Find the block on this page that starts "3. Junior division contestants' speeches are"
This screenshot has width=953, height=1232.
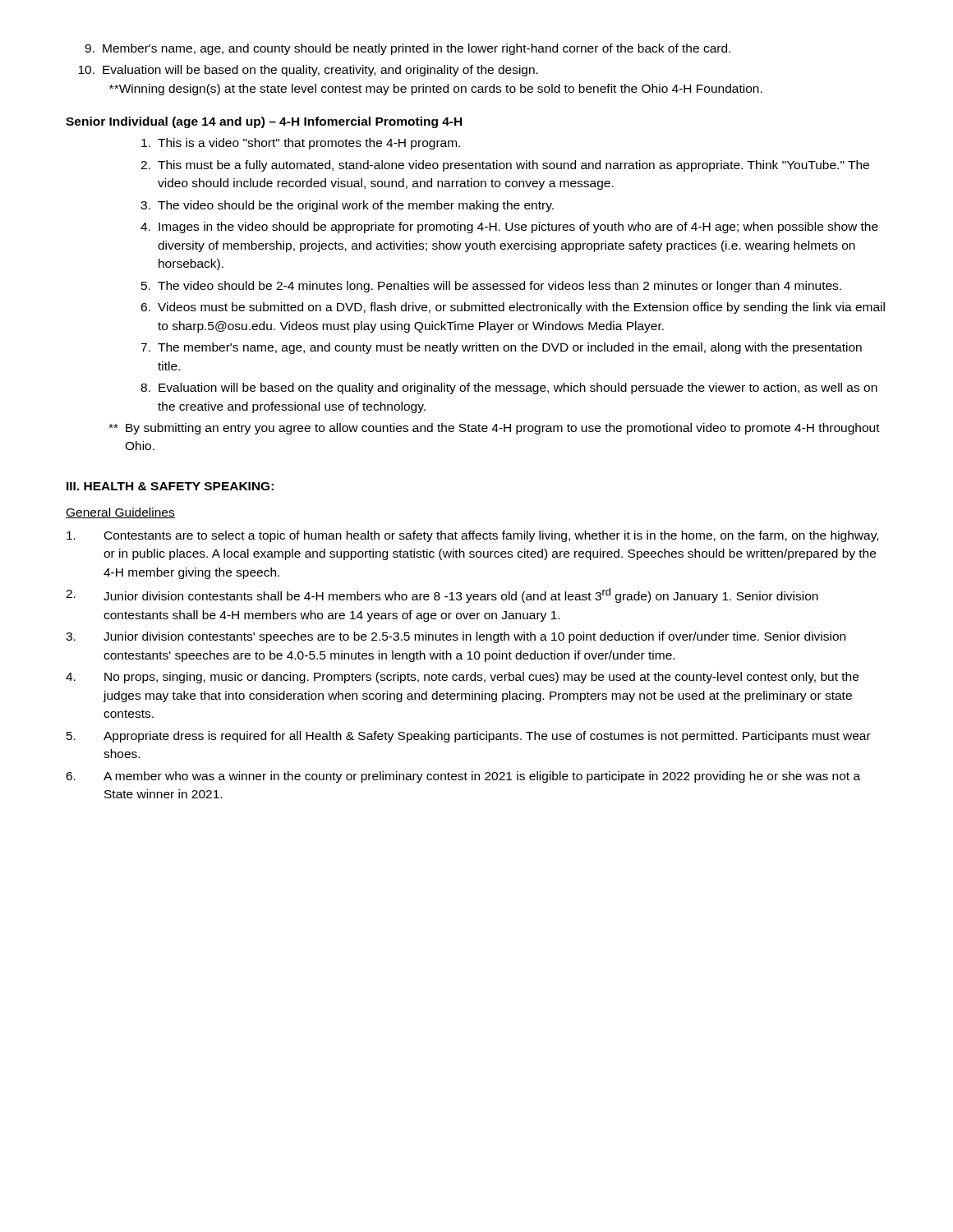(476, 646)
